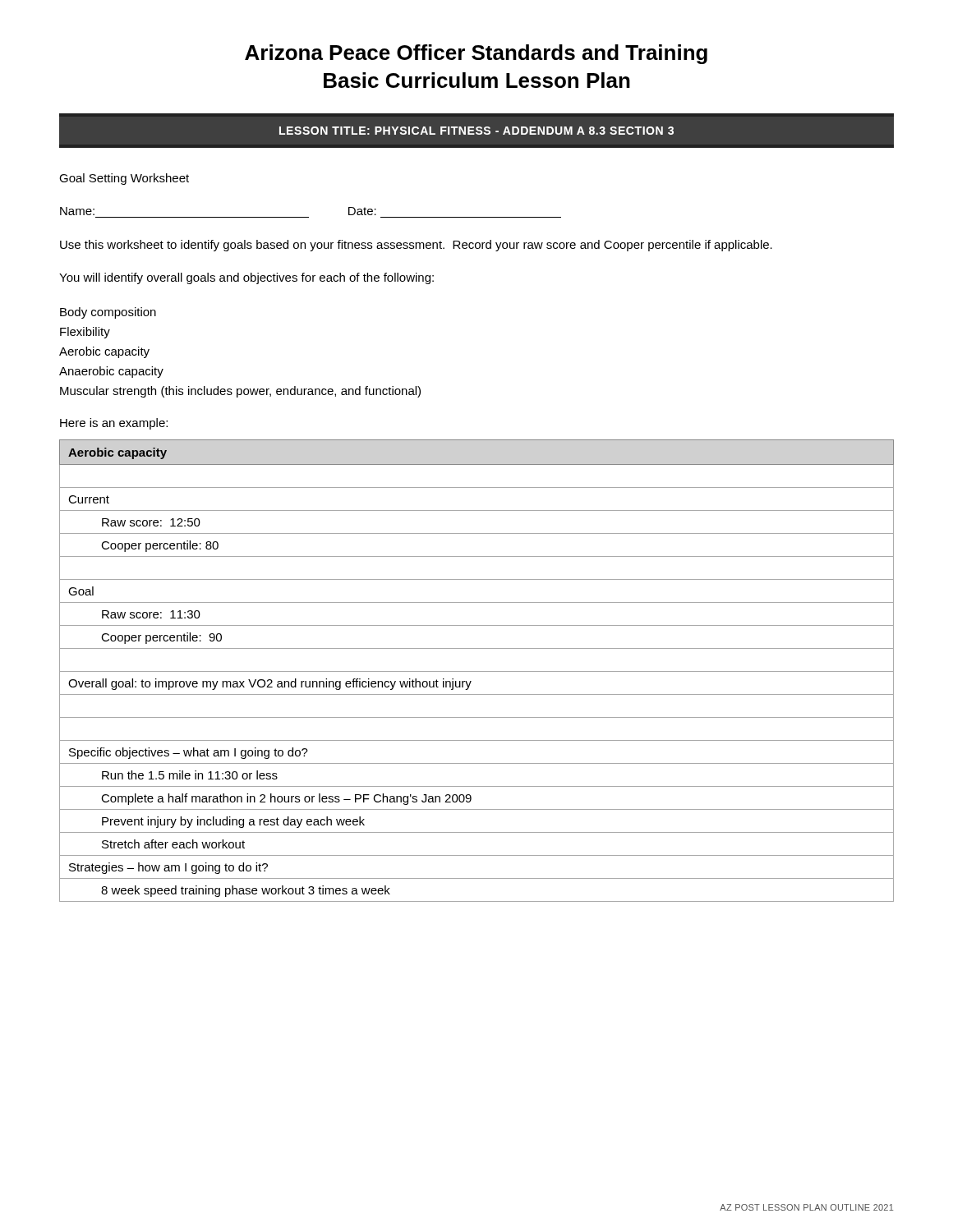Select the table that reads "Prevent injury by including"
The width and height of the screenshot is (953, 1232).
click(476, 670)
